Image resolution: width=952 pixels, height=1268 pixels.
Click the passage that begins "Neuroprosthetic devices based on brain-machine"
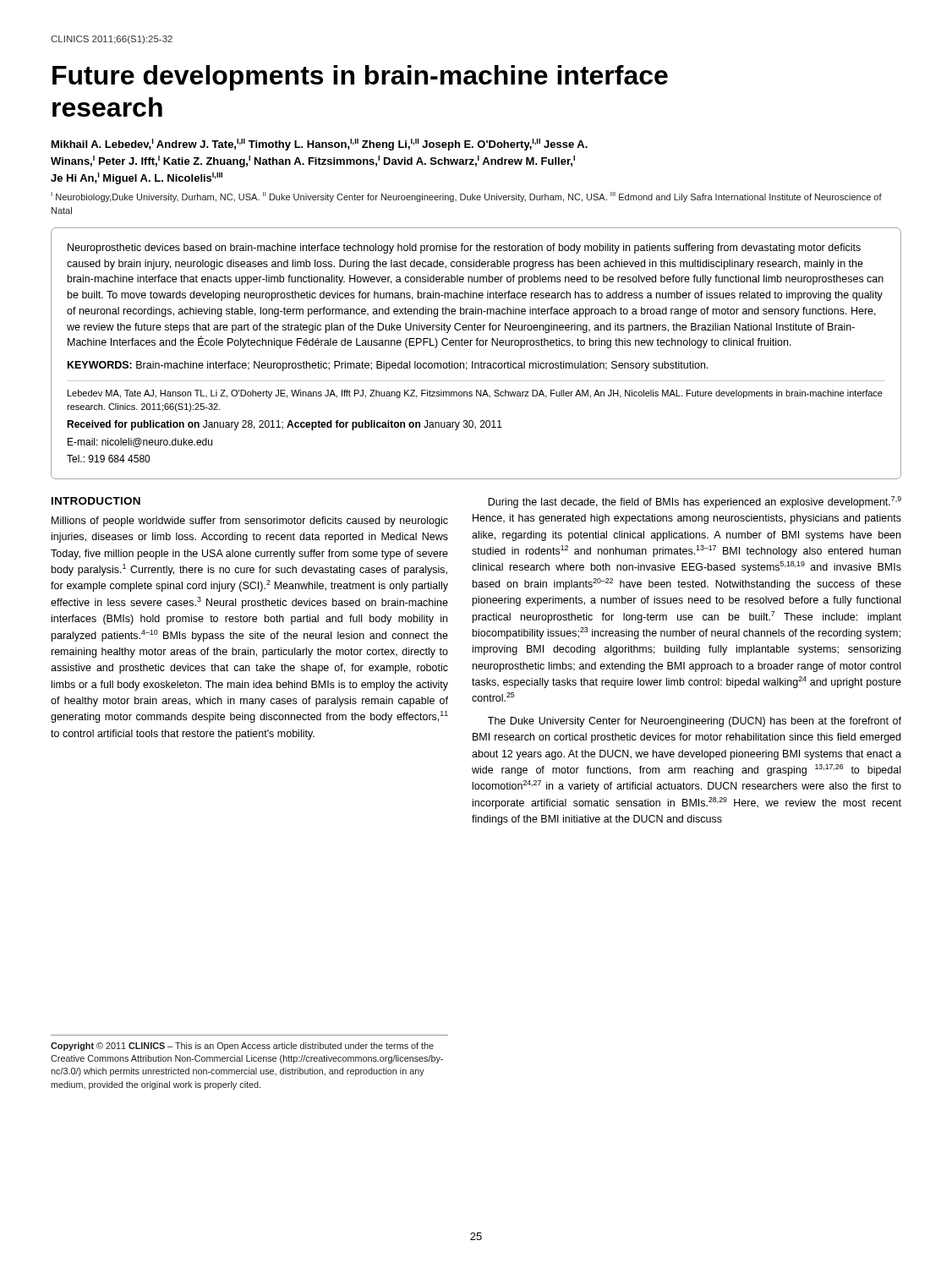point(476,353)
